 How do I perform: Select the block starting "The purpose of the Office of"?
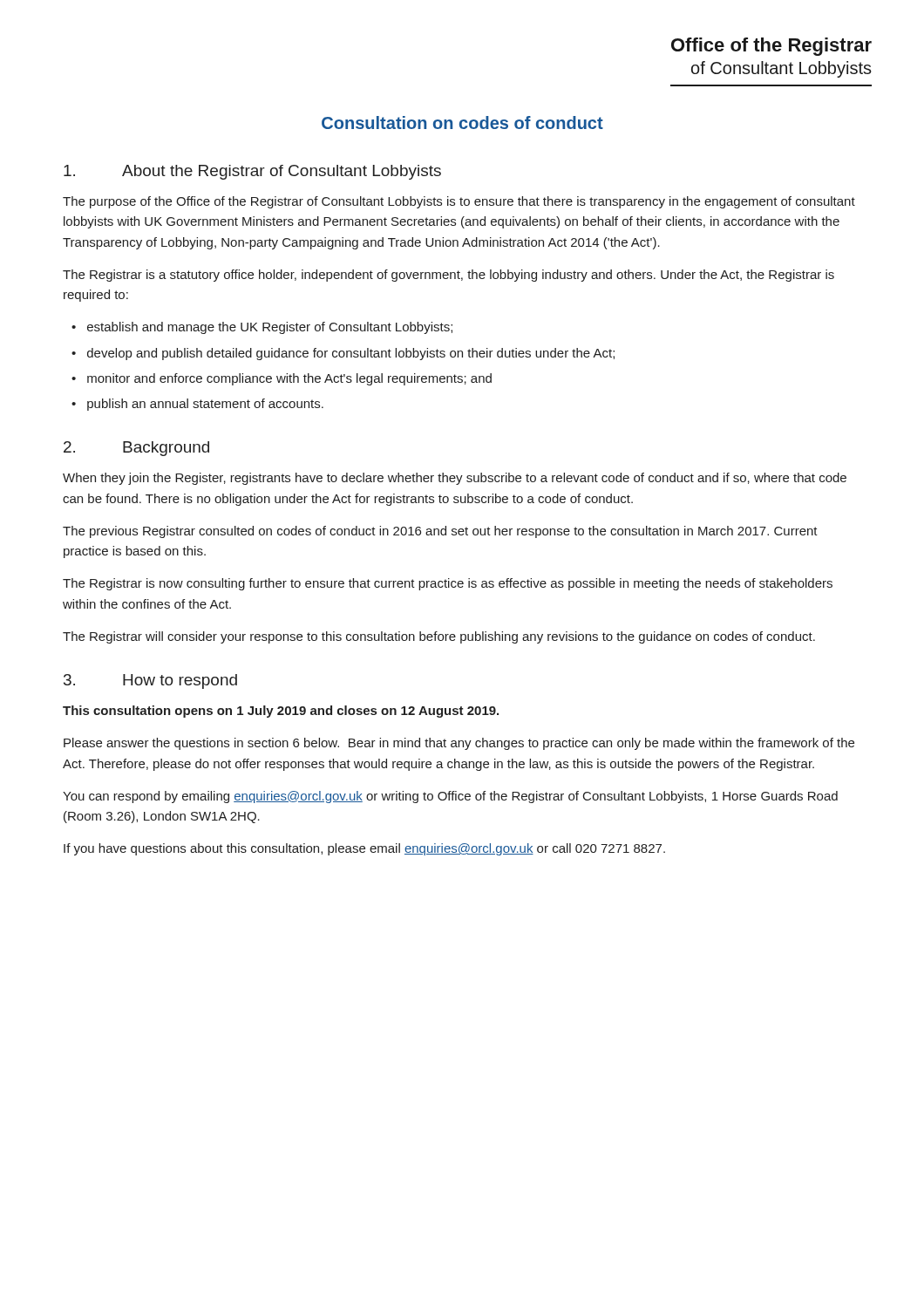[x=459, y=221]
